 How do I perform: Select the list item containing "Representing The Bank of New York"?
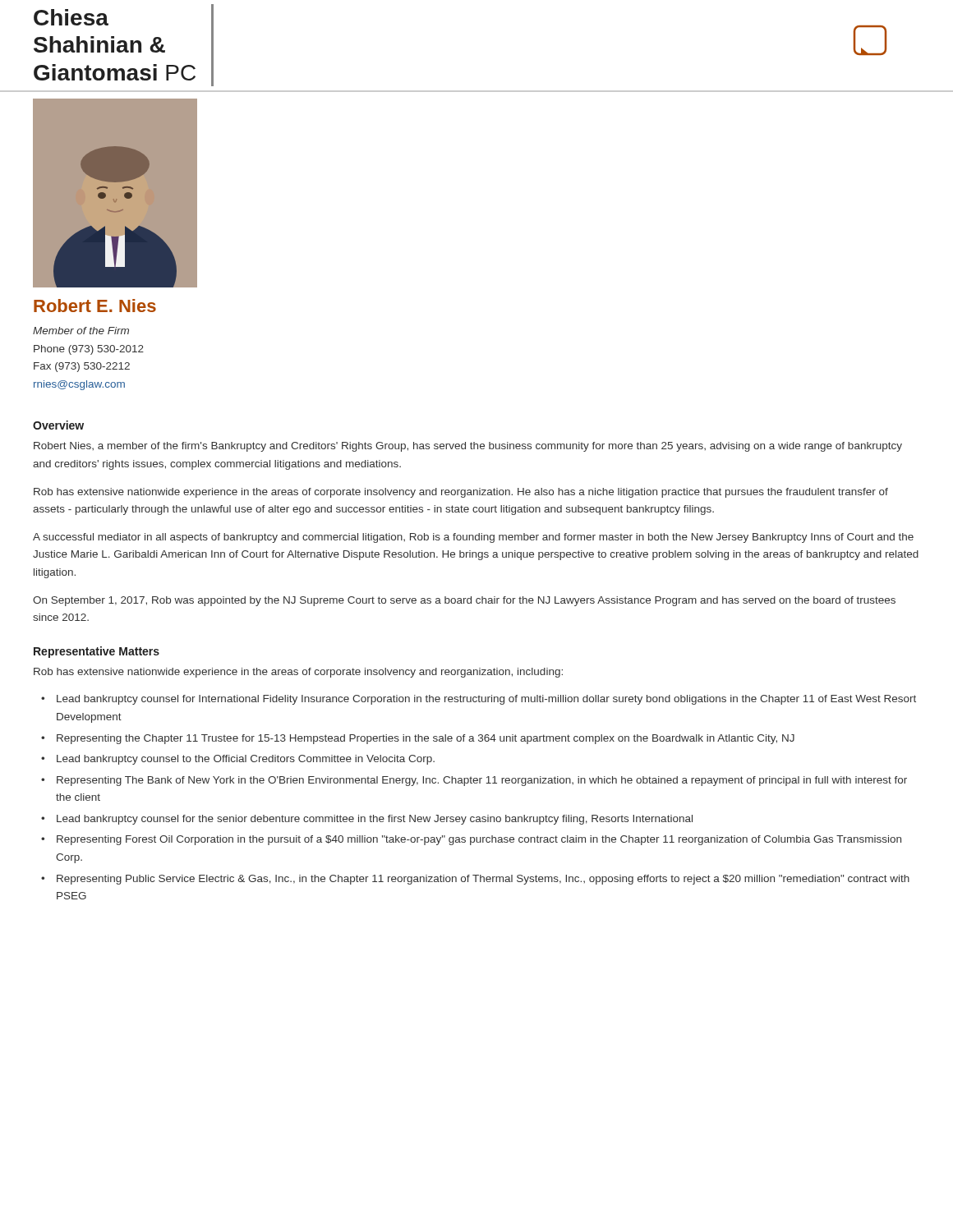click(x=482, y=788)
